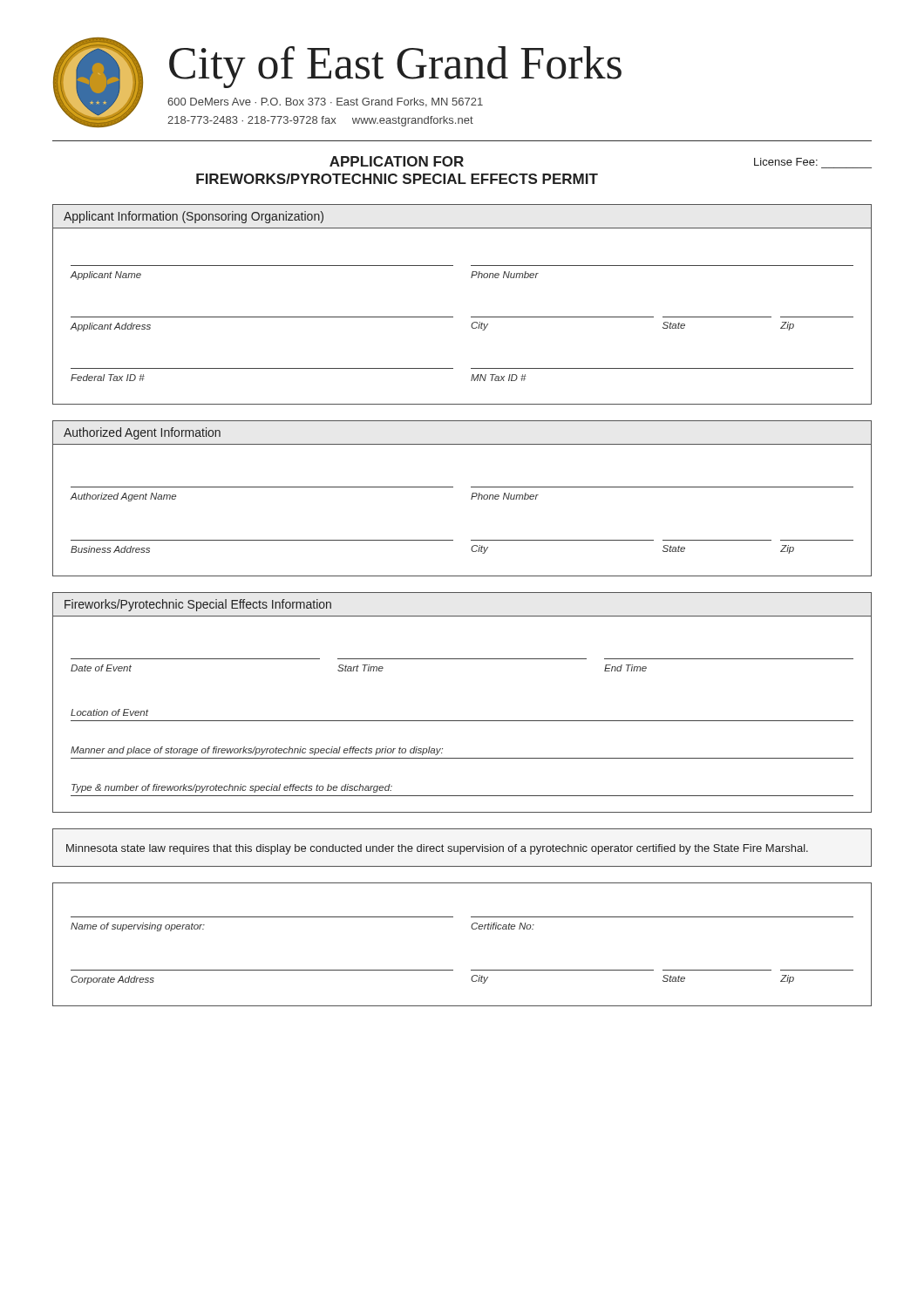The image size is (924, 1308).
Task: Locate the table with the text "Fireworks/Pyrotechnic Special Effects Information"
Action: click(x=462, y=702)
